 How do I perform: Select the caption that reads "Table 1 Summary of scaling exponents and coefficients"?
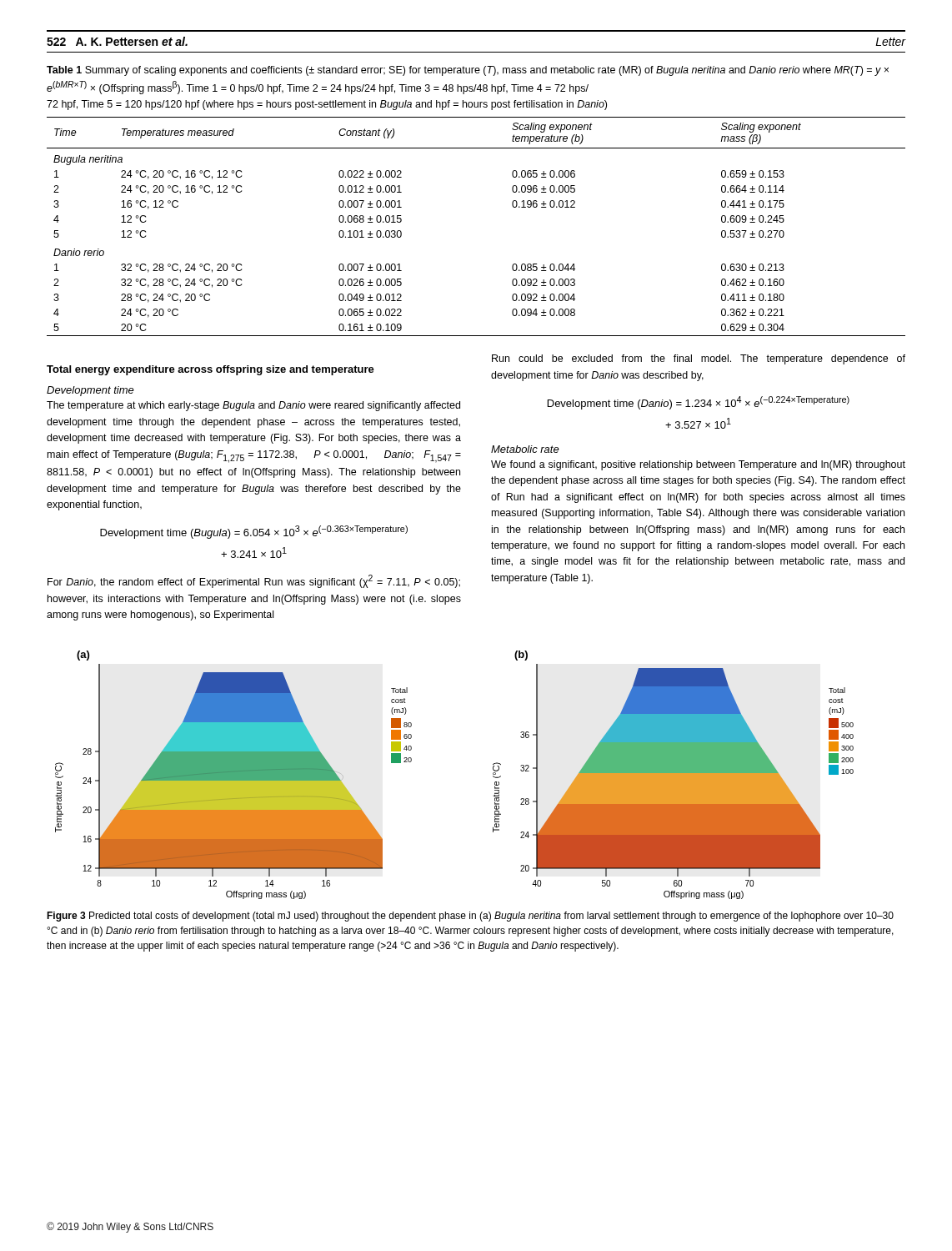468,87
